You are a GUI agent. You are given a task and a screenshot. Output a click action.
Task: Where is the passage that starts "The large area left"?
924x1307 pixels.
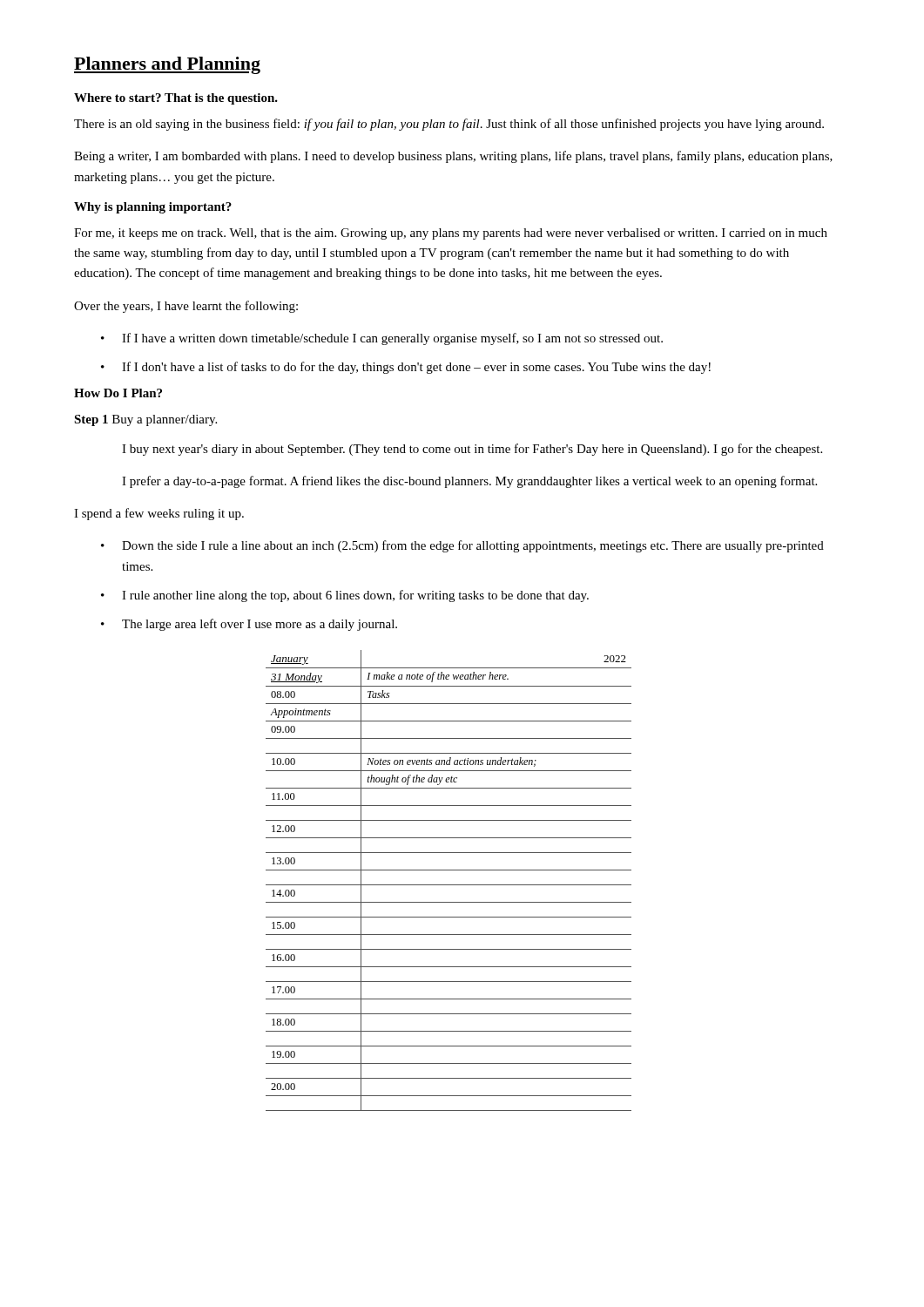260,624
